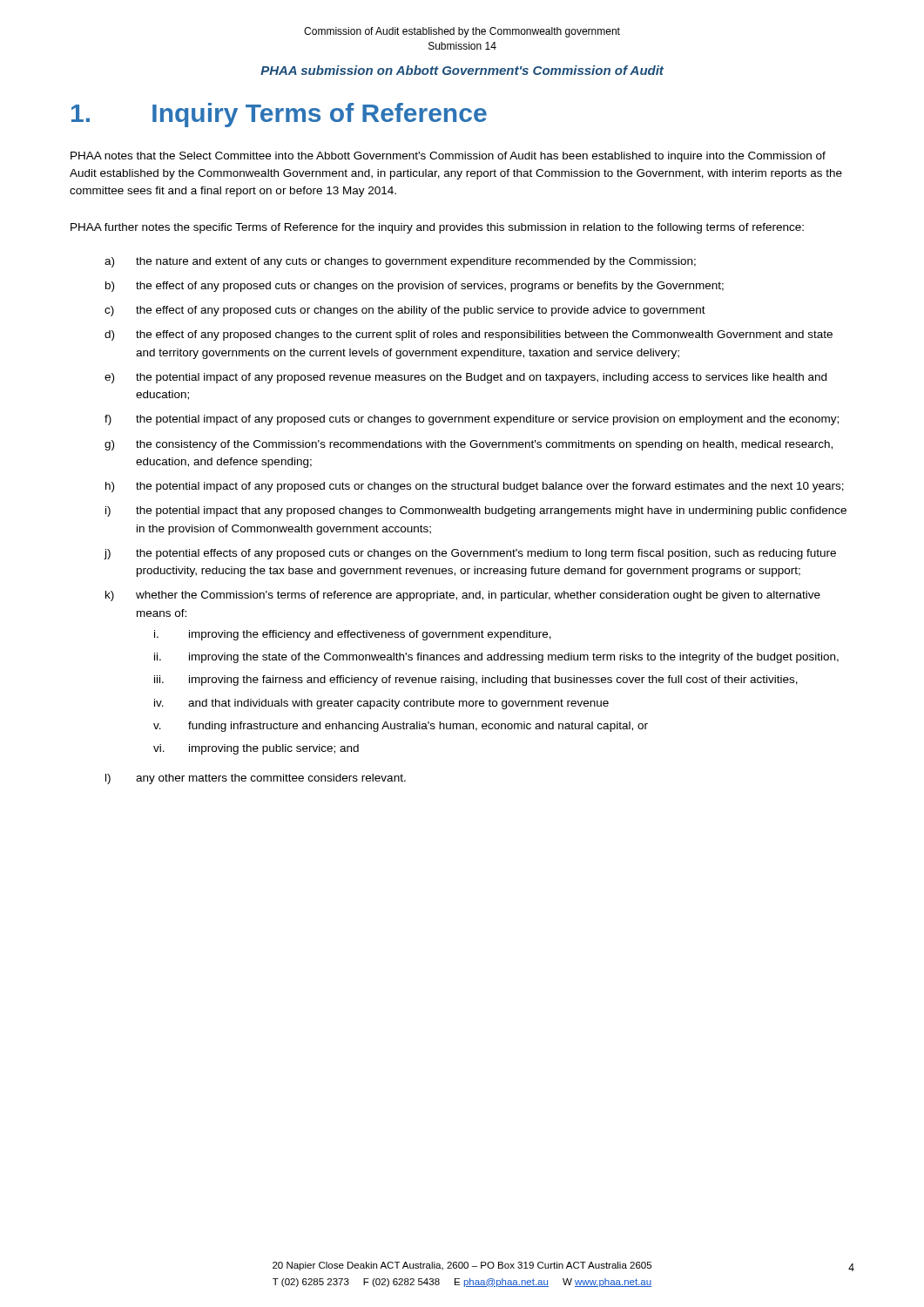Point to the element starting "b) the effect"
This screenshot has height=1307, width=924.
[479, 286]
